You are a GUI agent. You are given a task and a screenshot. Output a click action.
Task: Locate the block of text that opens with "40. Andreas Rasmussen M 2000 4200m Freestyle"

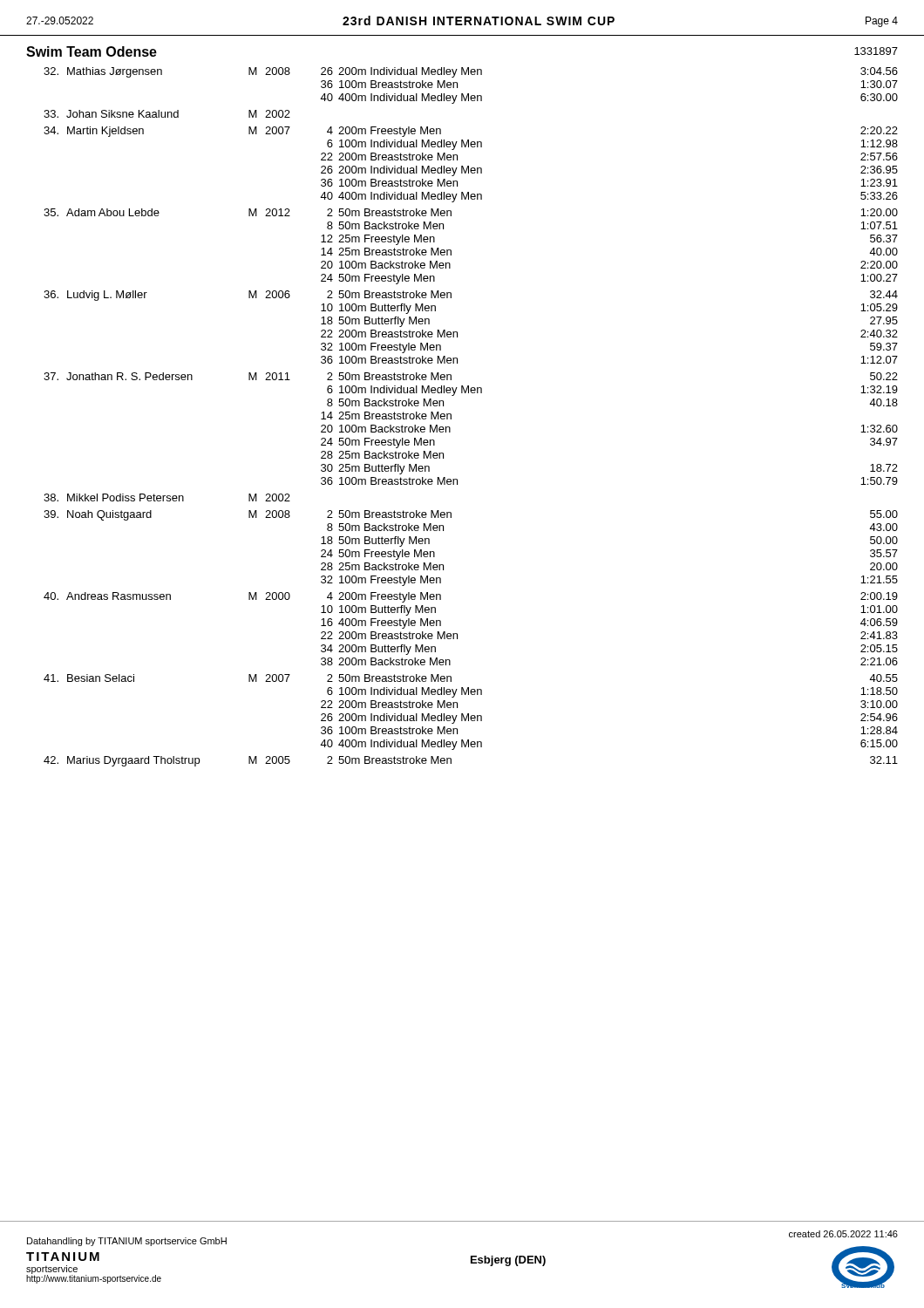[462, 629]
